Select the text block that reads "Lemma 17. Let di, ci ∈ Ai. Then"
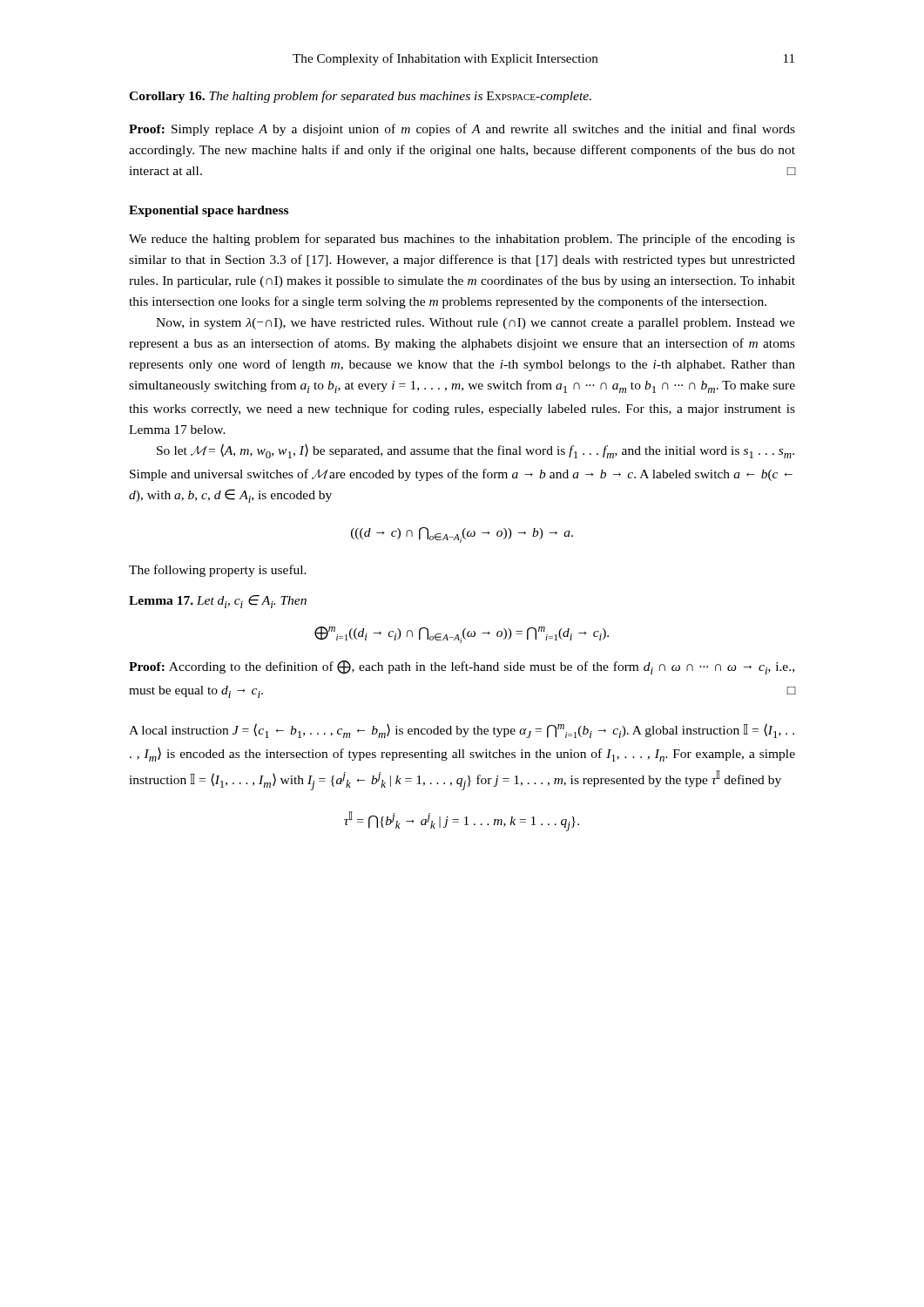Viewport: 924px width, 1307px height. pyautogui.click(x=462, y=618)
